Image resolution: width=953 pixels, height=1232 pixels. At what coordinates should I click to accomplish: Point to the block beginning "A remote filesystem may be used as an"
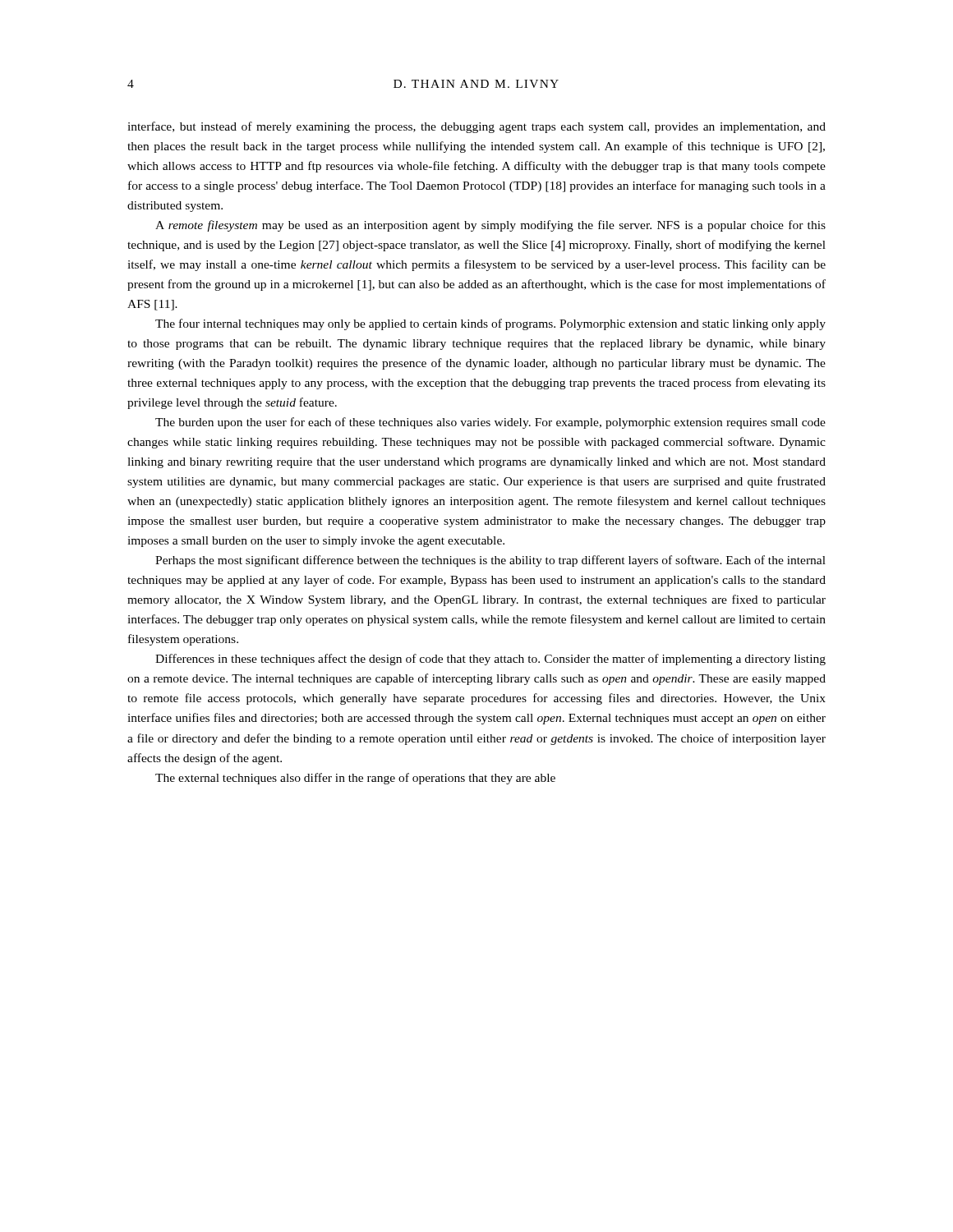(x=476, y=265)
